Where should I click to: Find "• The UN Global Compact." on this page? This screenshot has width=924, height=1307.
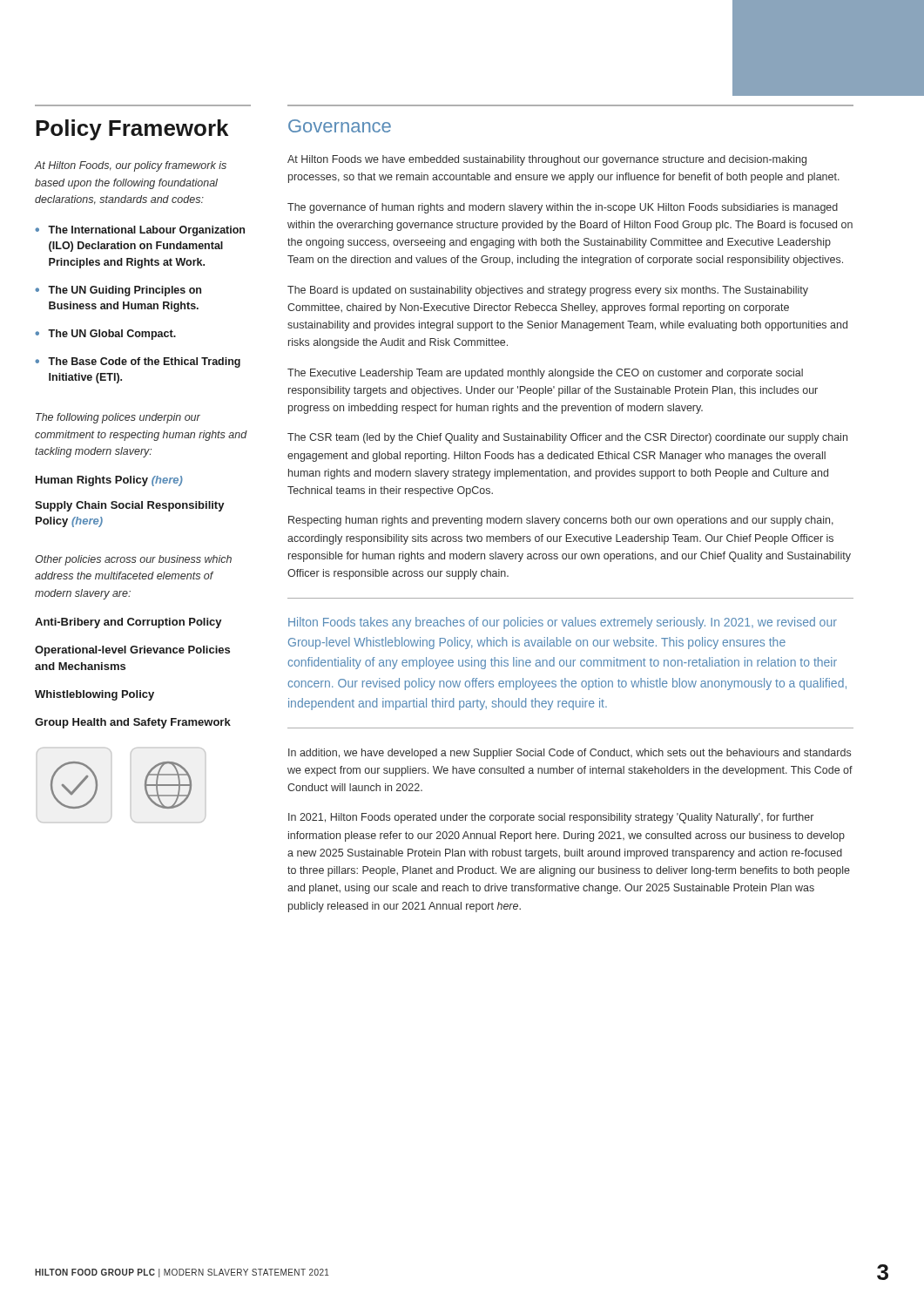pyautogui.click(x=105, y=334)
